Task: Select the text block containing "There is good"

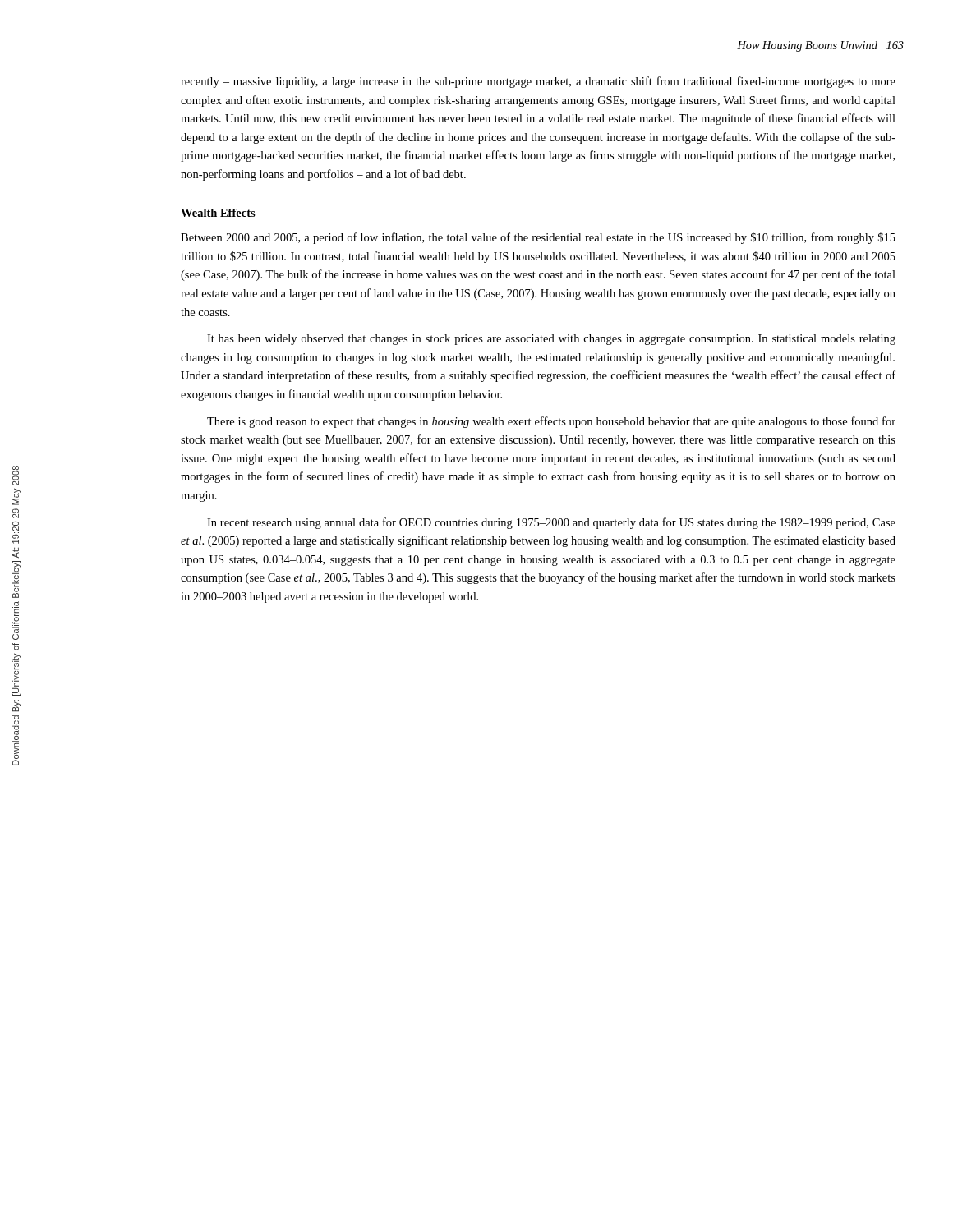Action: (538, 458)
